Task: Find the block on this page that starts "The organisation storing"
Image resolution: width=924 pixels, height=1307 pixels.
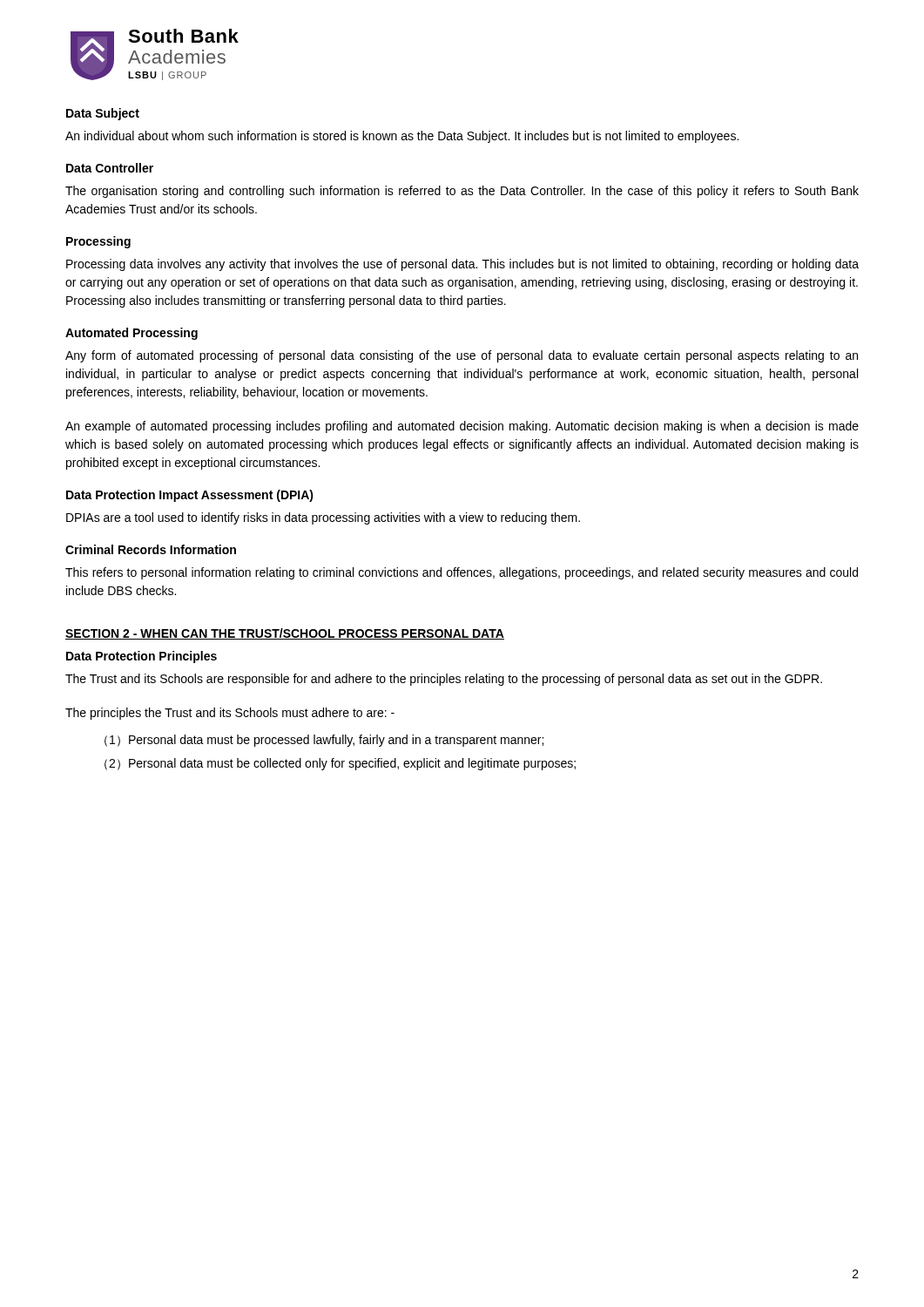Action: (462, 201)
